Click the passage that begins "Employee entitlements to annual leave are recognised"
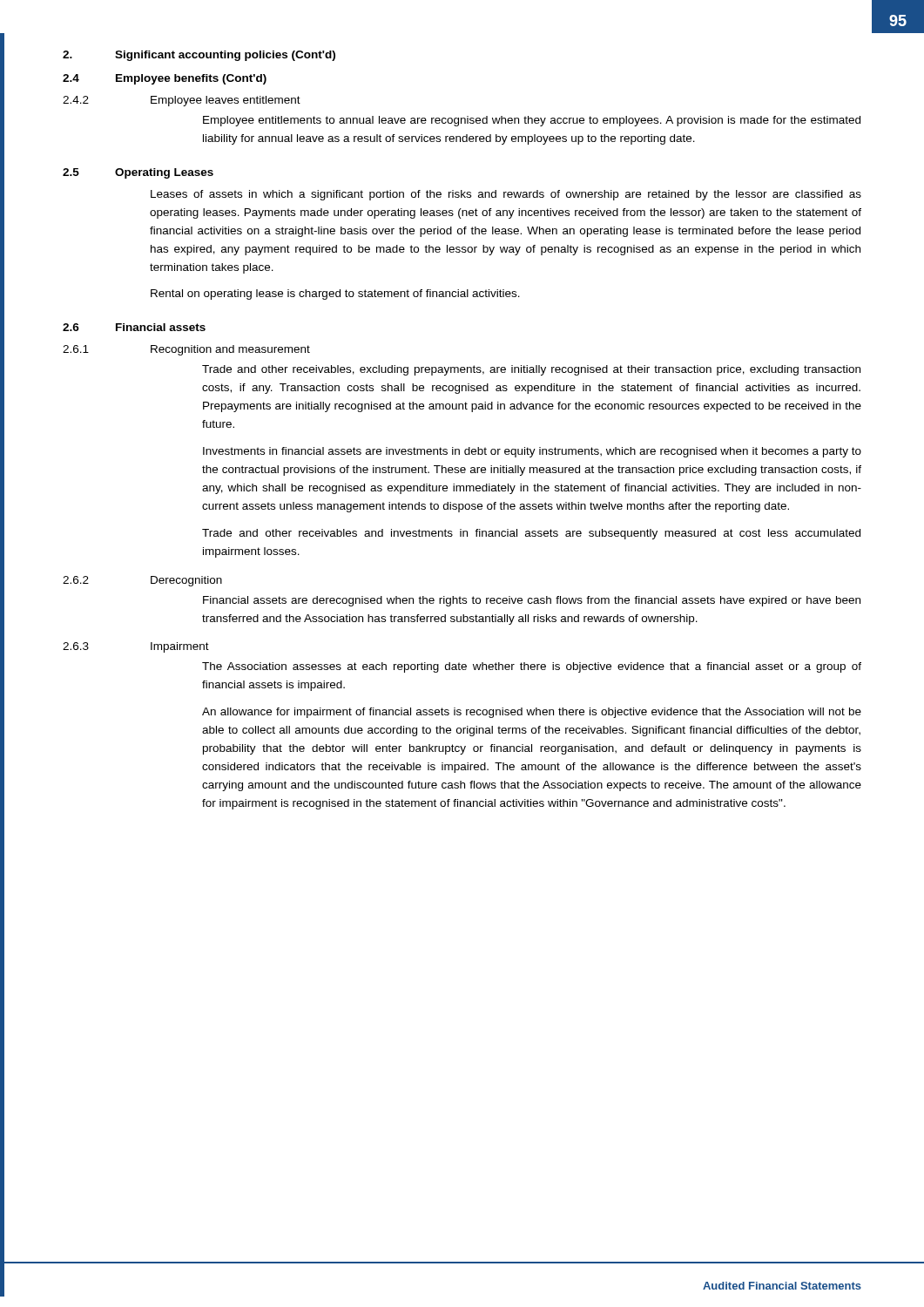This screenshot has height=1307, width=924. click(x=532, y=129)
